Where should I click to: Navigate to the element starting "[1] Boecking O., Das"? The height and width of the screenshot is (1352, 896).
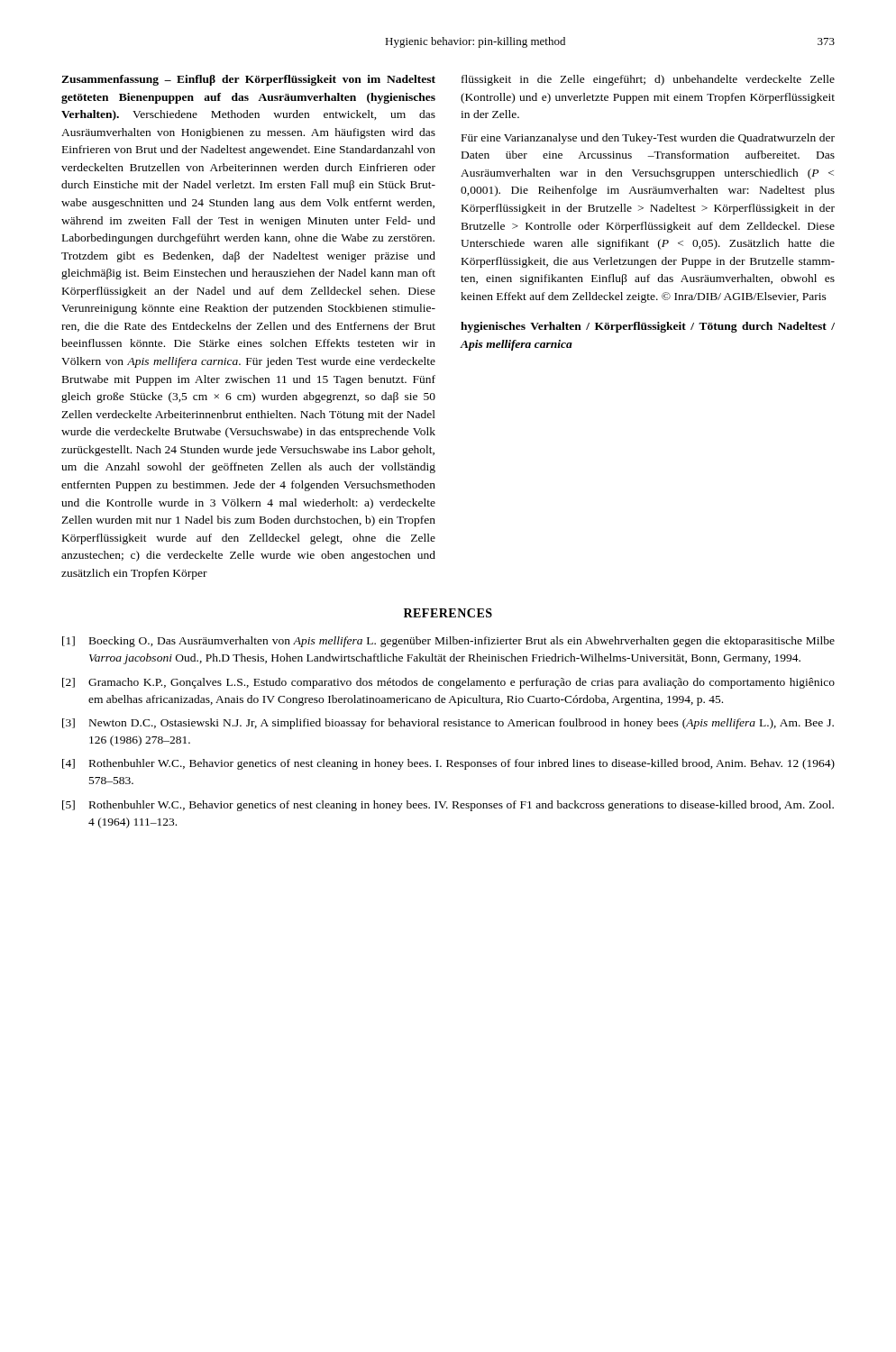pyautogui.click(x=448, y=649)
